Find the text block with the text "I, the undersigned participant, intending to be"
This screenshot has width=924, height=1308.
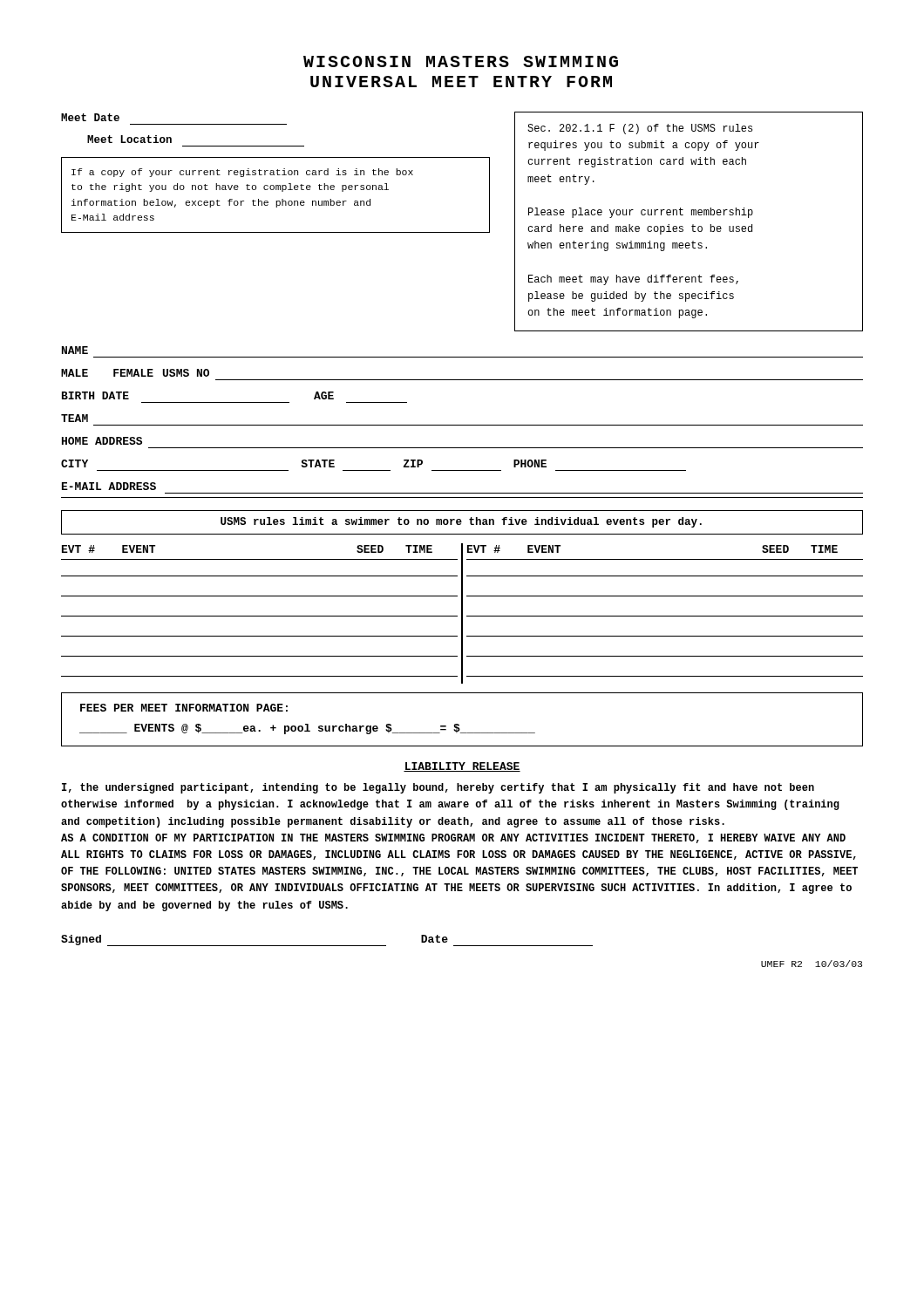[460, 847]
